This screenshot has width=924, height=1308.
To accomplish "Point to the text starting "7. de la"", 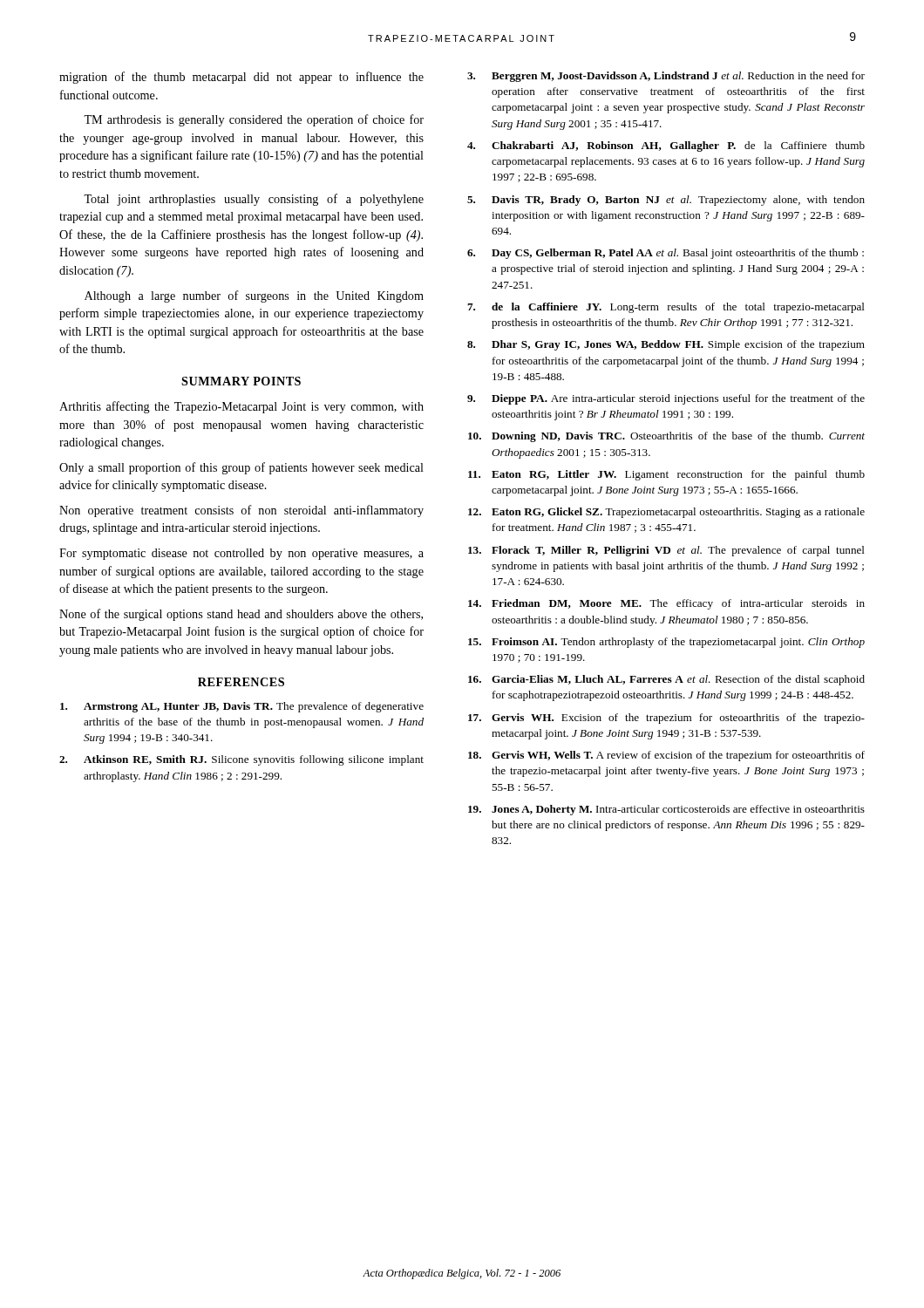I will pos(666,315).
